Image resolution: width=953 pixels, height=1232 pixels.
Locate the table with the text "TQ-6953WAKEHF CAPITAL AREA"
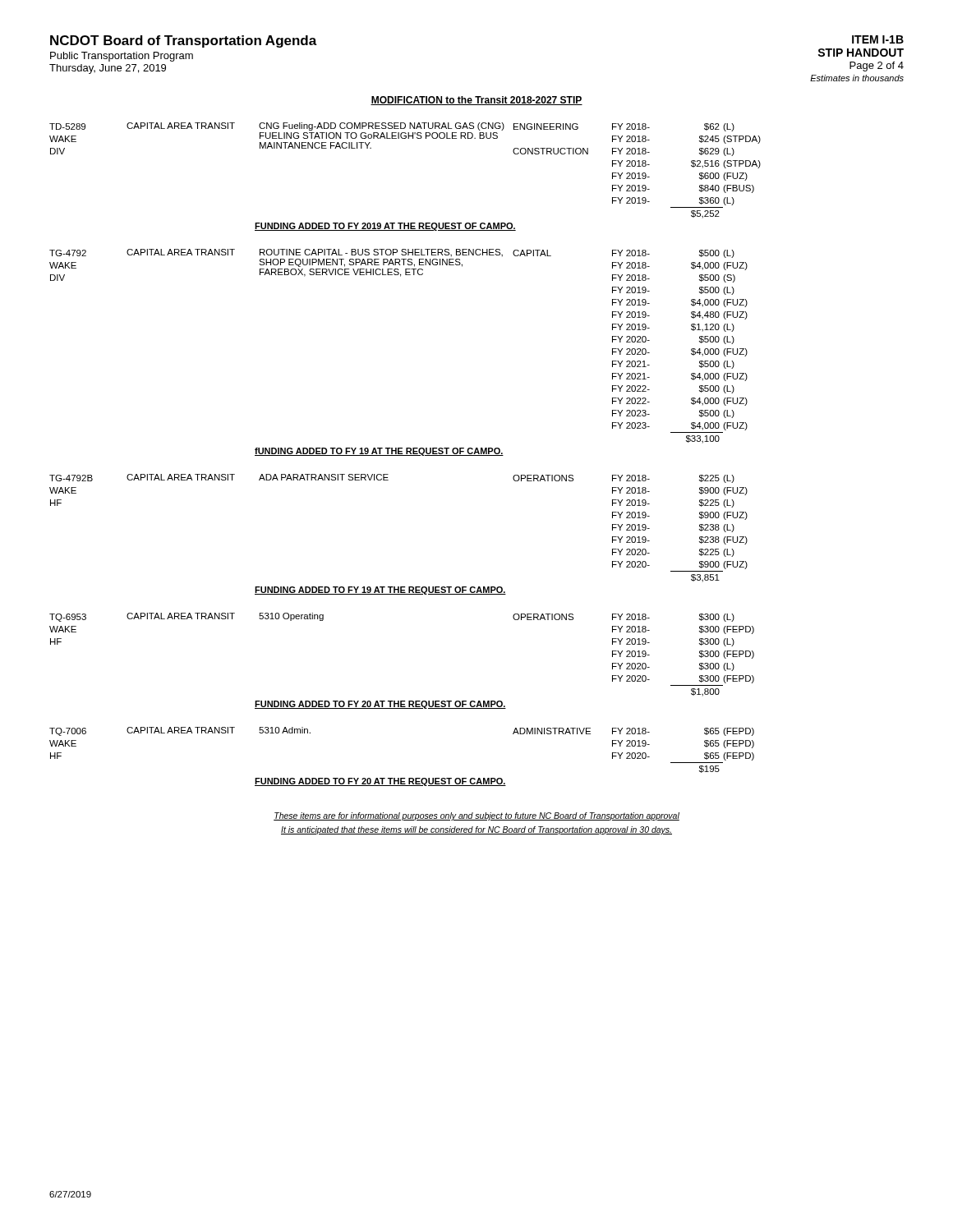point(476,661)
